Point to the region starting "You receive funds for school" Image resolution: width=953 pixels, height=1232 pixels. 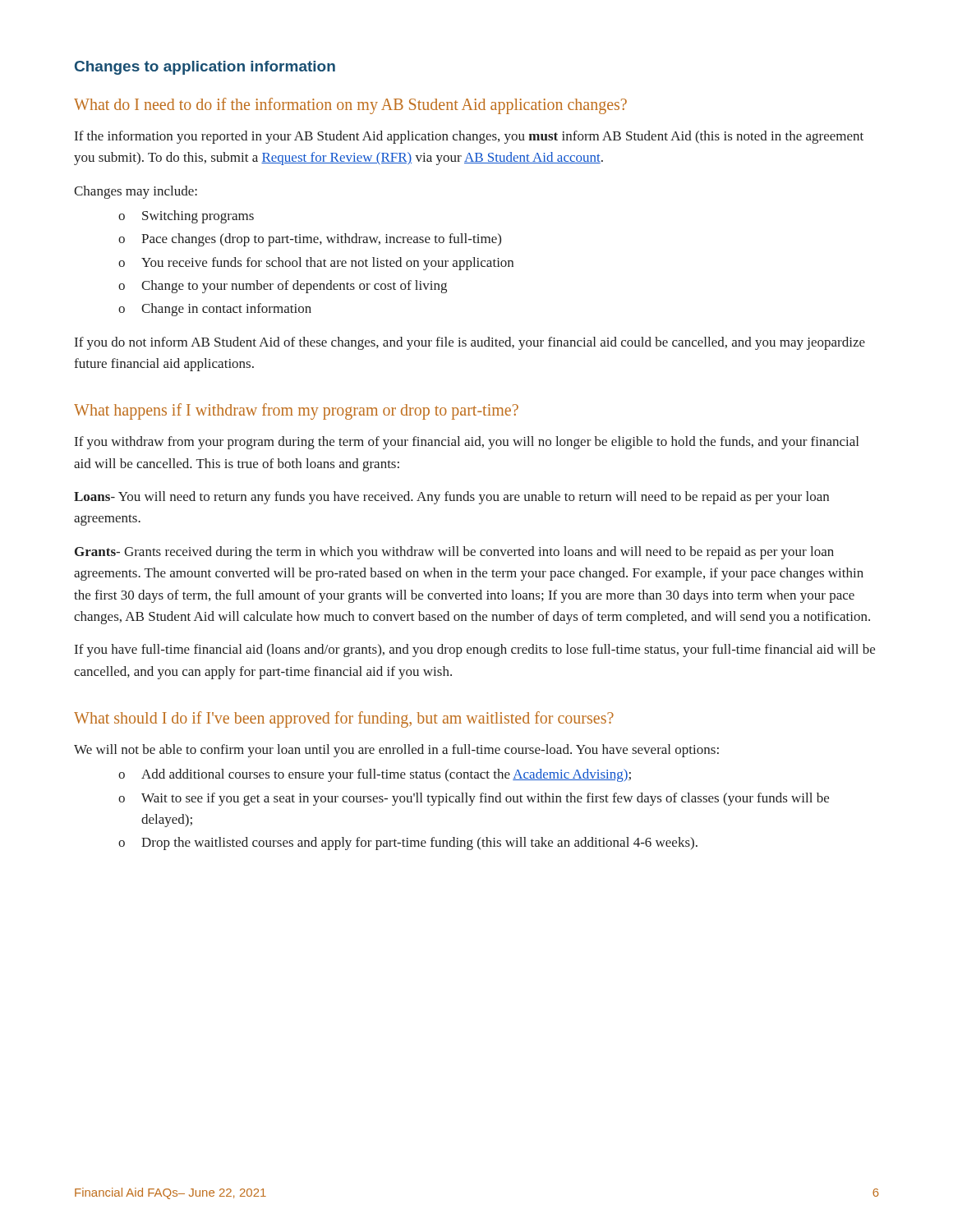pyautogui.click(x=328, y=262)
